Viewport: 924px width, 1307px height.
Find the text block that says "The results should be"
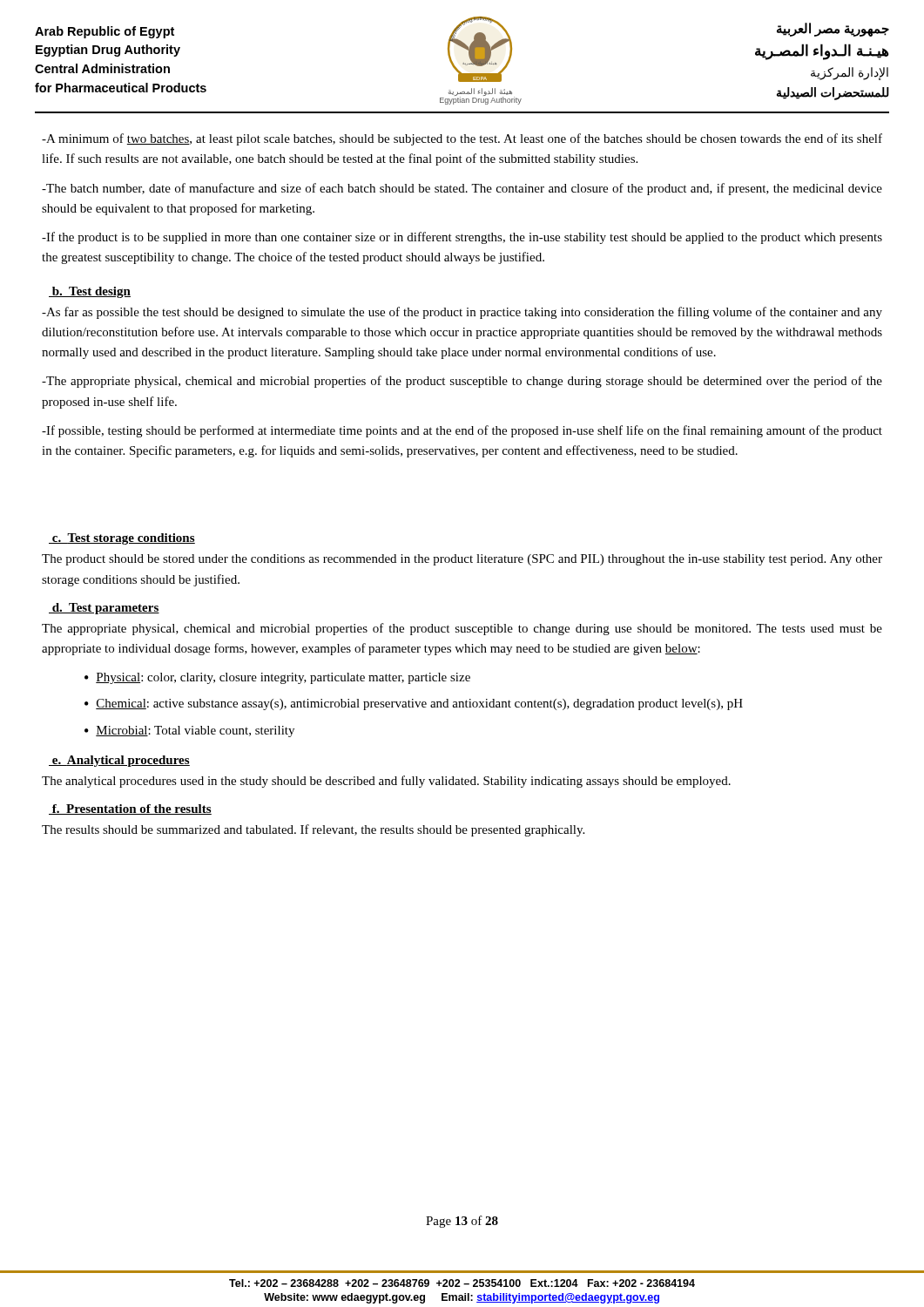point(314,830)
